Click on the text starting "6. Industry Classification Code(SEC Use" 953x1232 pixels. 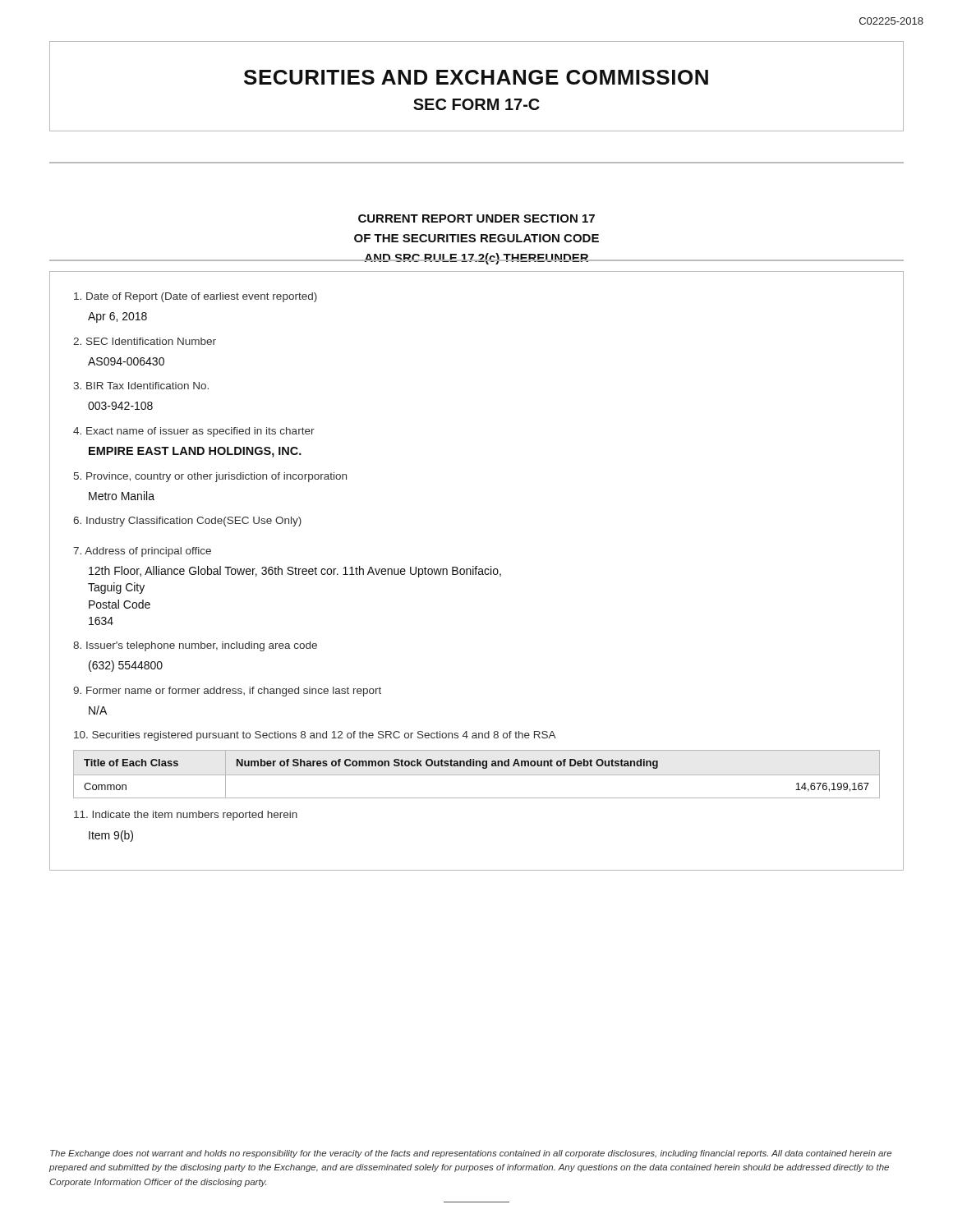[x=187, y=522]
